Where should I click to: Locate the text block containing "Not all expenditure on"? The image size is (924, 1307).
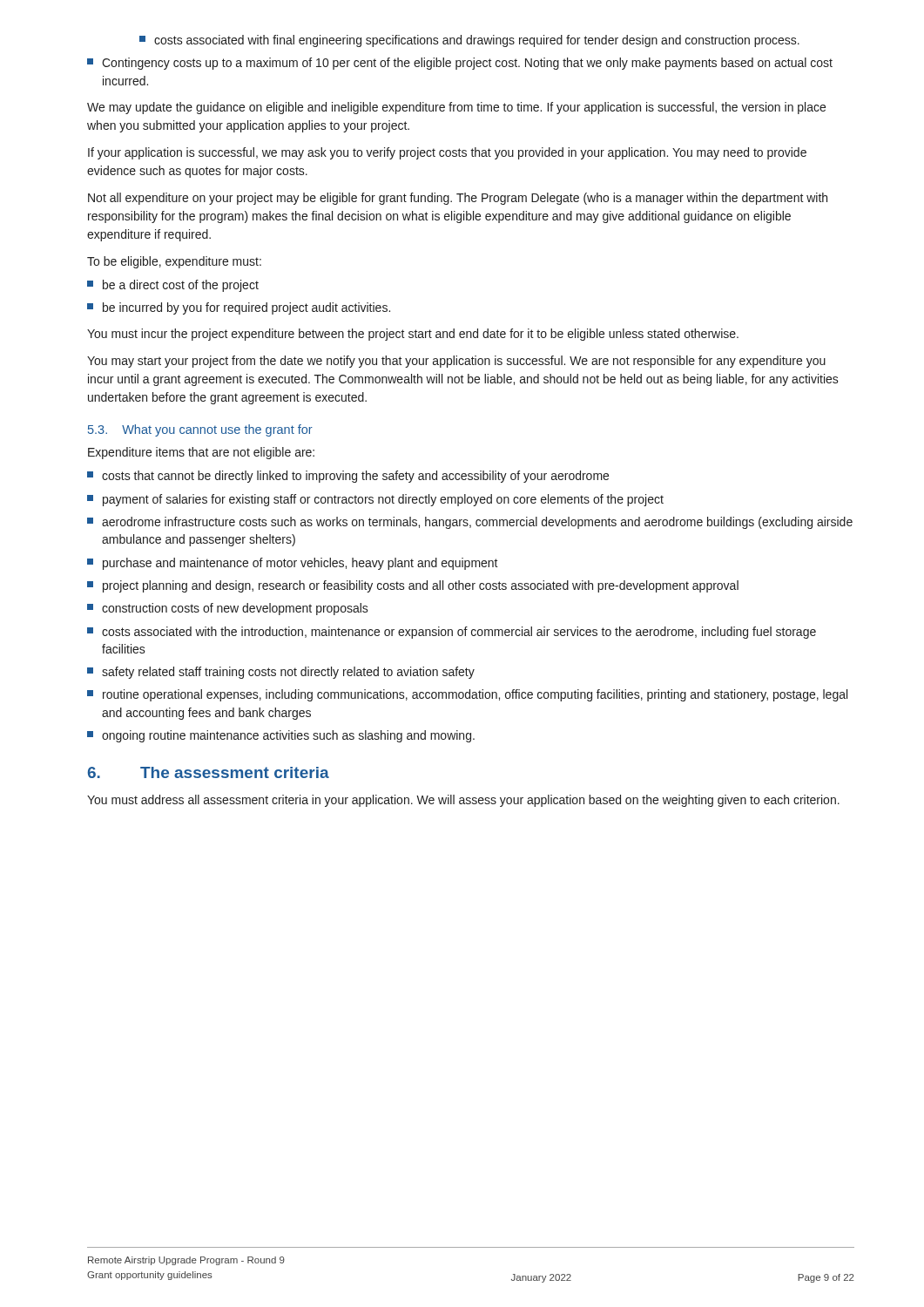pos(458,216)
